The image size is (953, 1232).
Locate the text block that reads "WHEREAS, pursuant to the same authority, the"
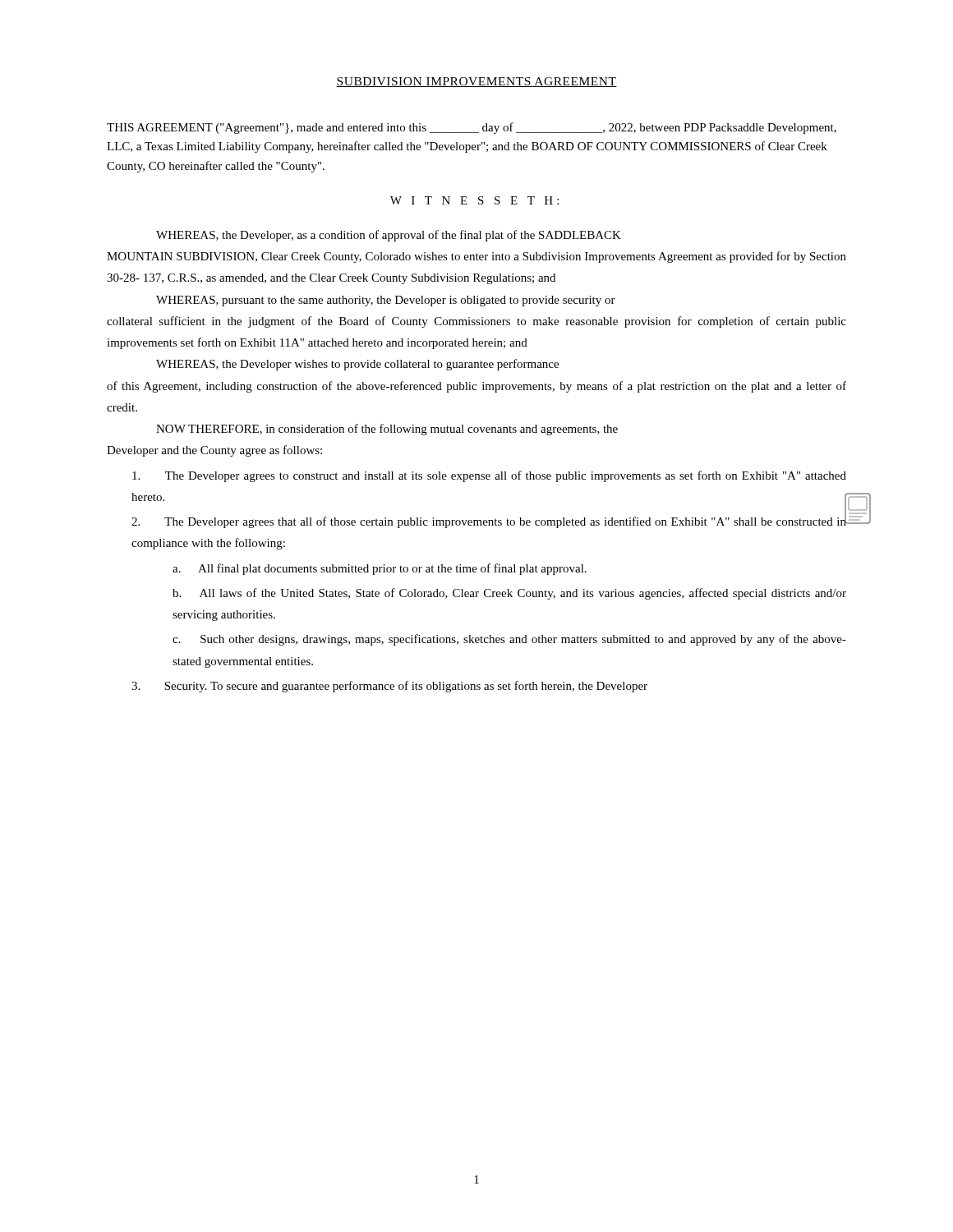(x=476, y=319)
